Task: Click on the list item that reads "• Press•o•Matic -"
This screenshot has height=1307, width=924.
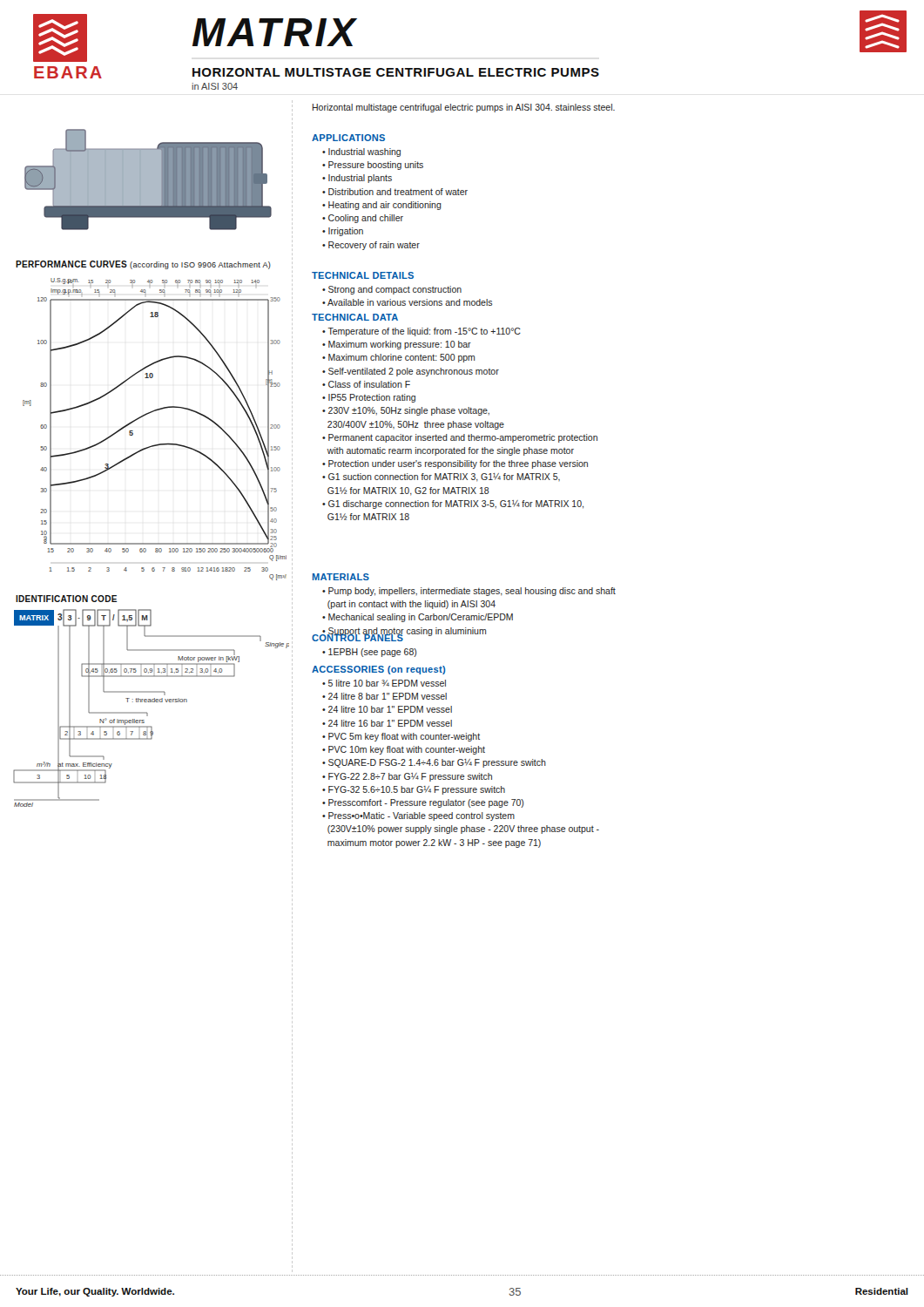Action: tap(461, 829)
